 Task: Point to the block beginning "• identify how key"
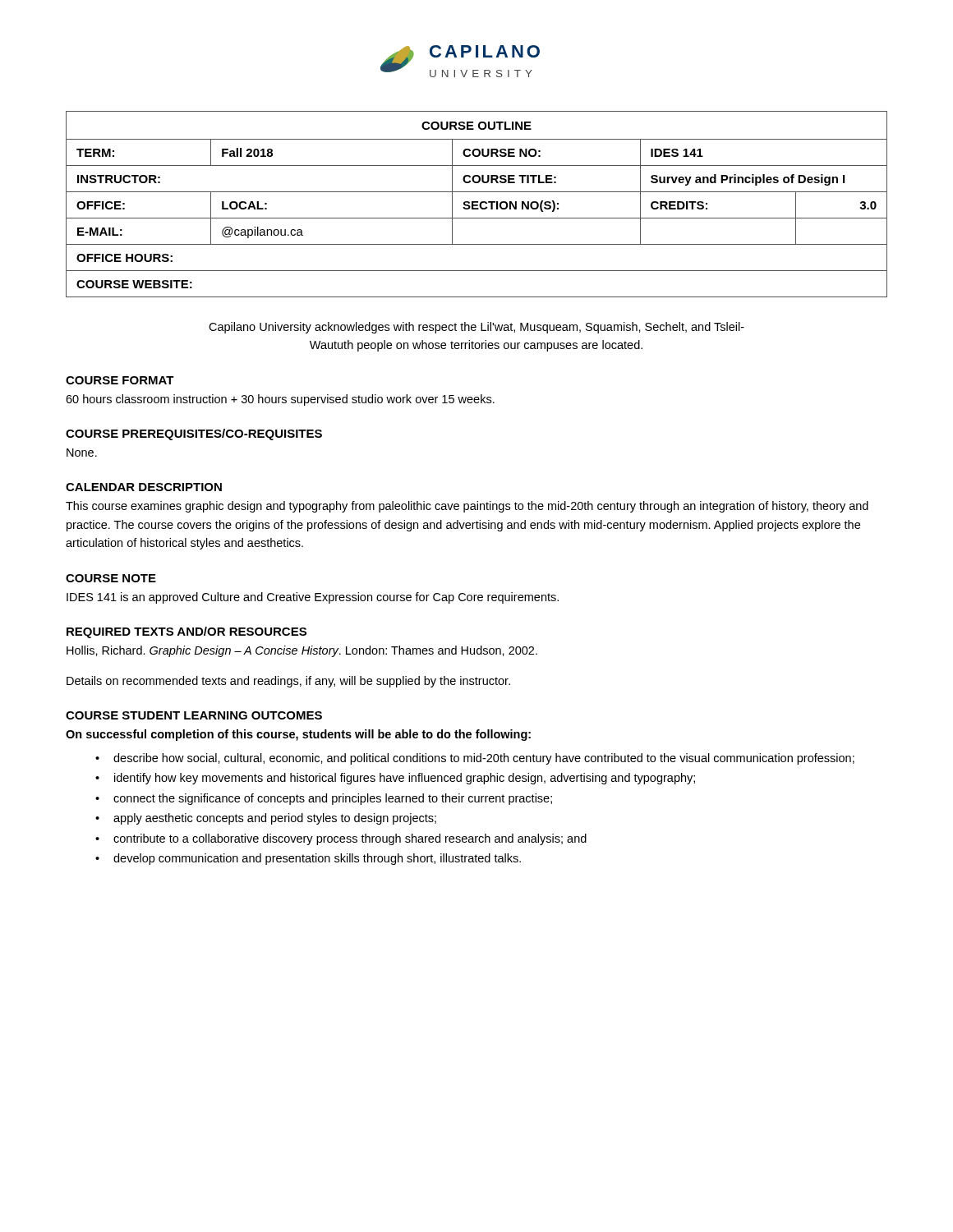pos(491,778)
